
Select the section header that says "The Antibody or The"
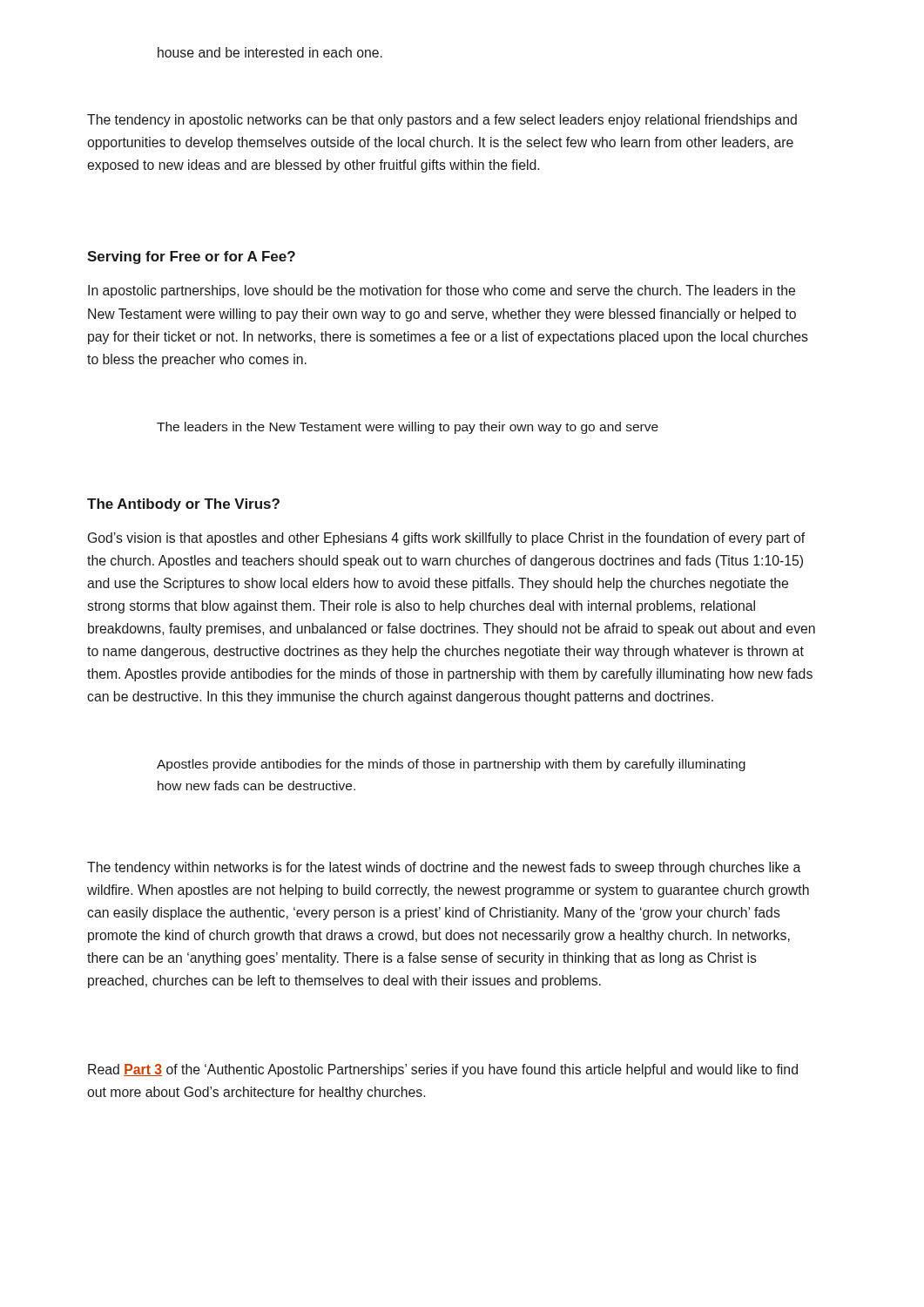pos(184,504)
